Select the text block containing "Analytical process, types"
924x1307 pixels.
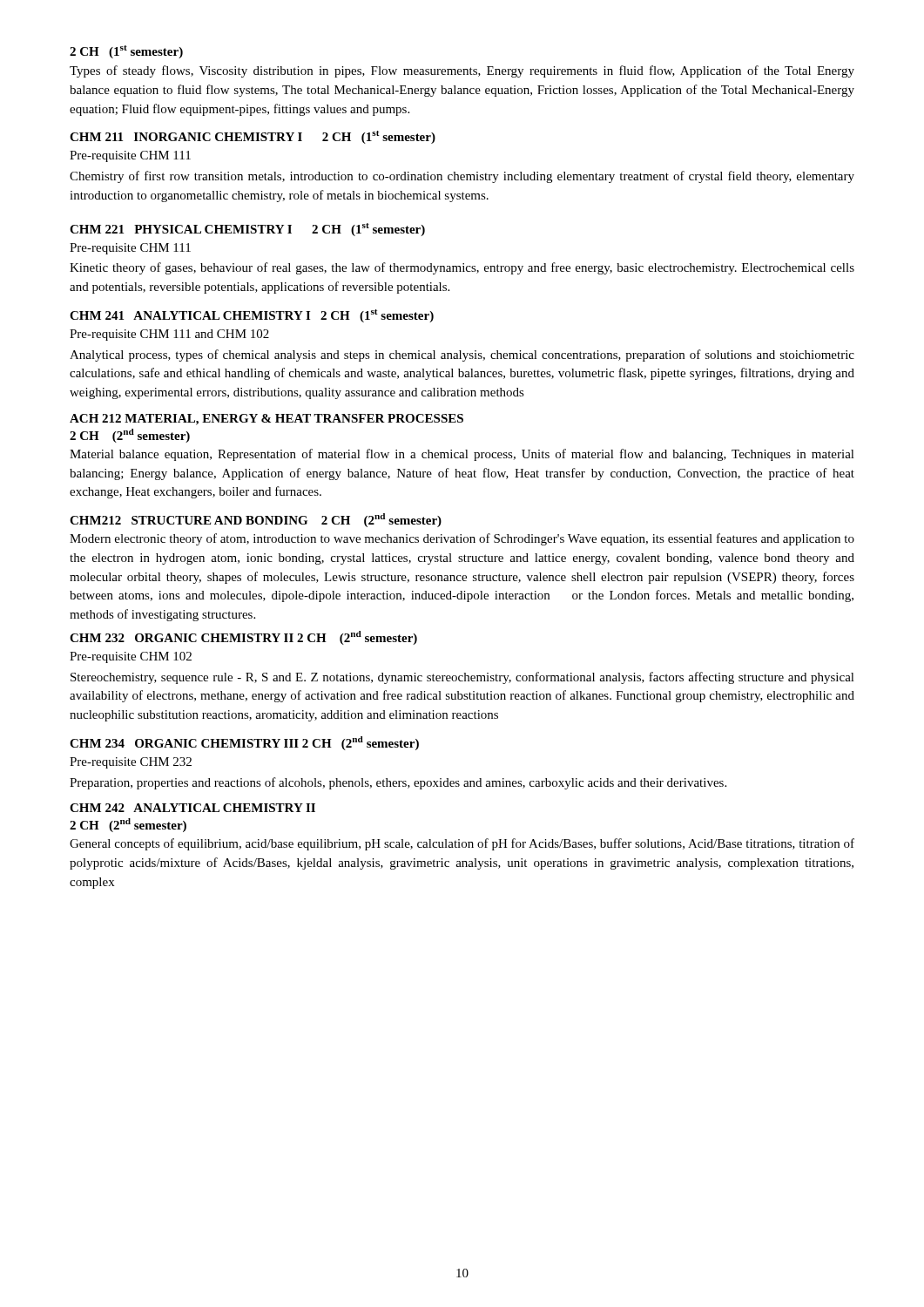click(x=462, y=373)
